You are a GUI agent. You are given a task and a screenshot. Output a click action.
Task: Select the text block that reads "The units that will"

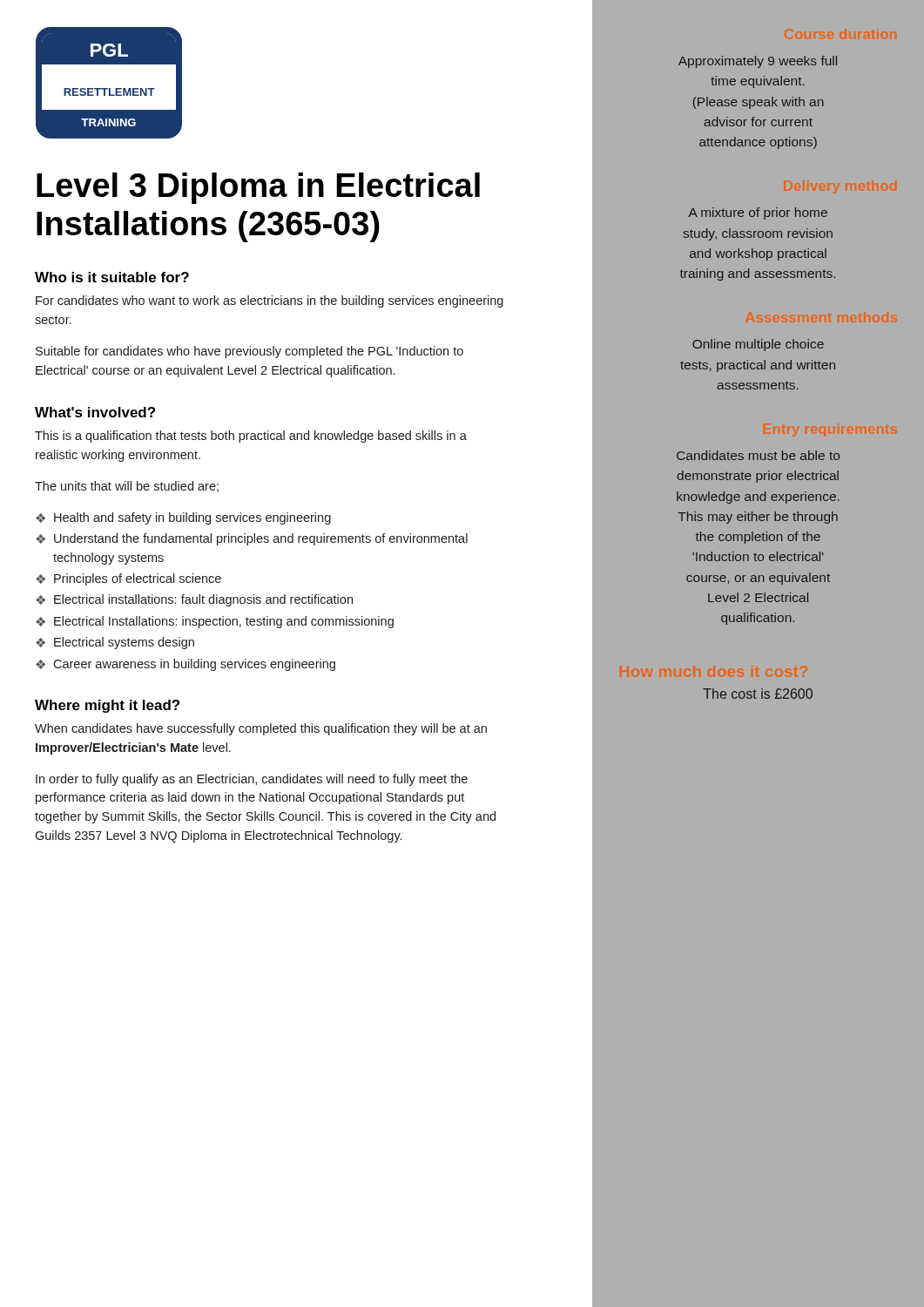pyautogui.click(x=127, y=486)
